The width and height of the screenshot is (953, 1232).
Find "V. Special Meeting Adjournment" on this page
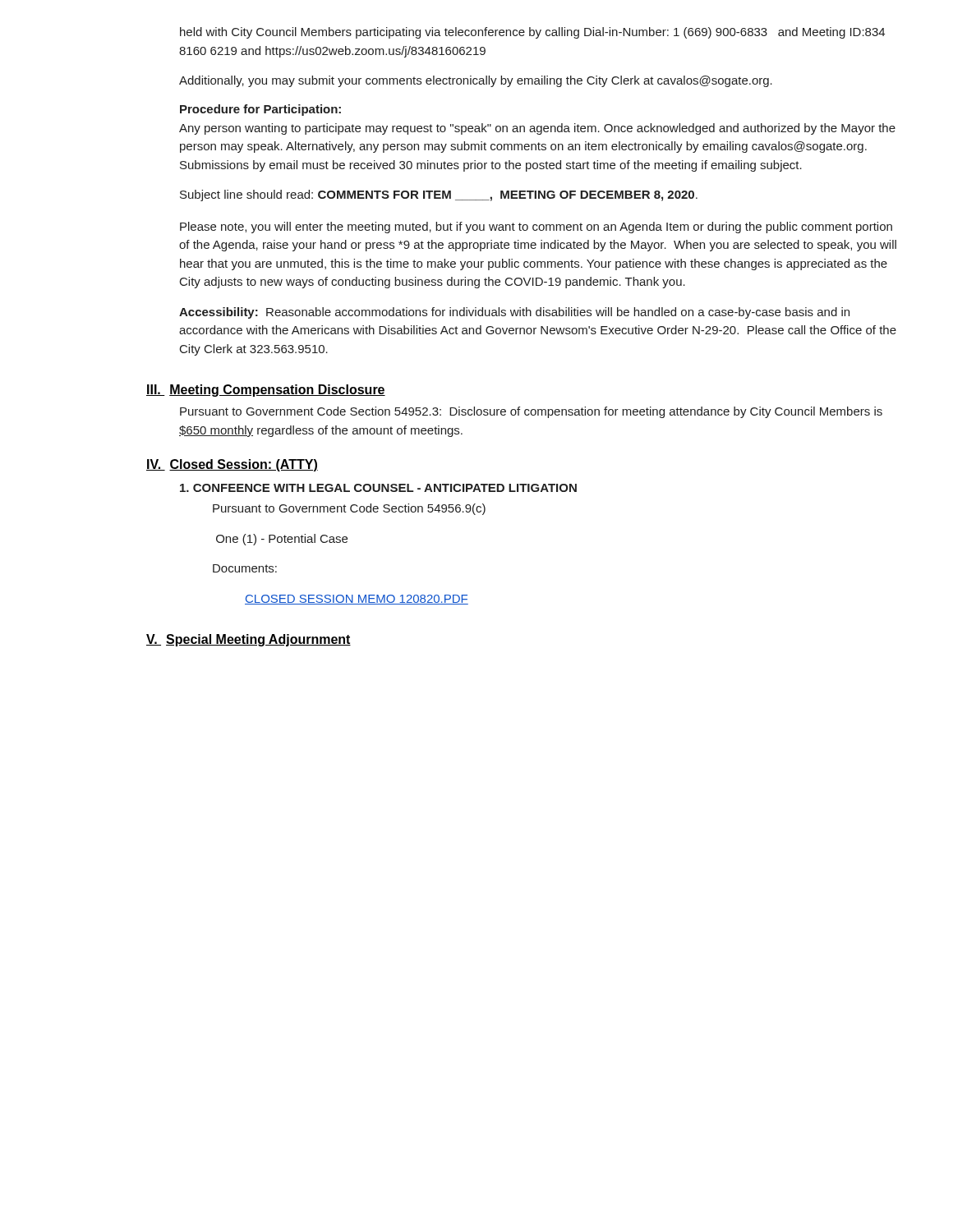coord(248,640)
